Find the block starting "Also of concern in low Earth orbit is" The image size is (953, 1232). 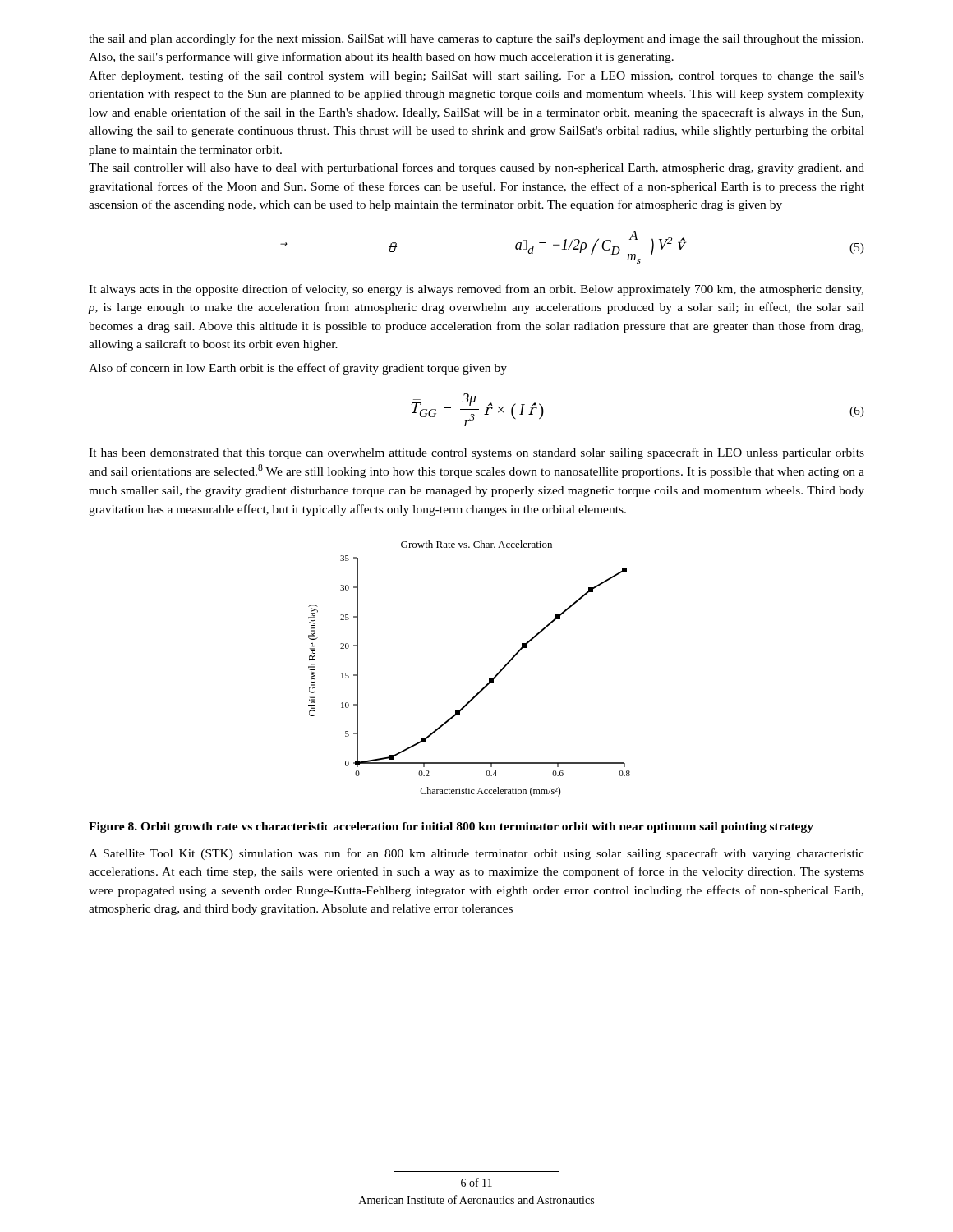(476, 368)
